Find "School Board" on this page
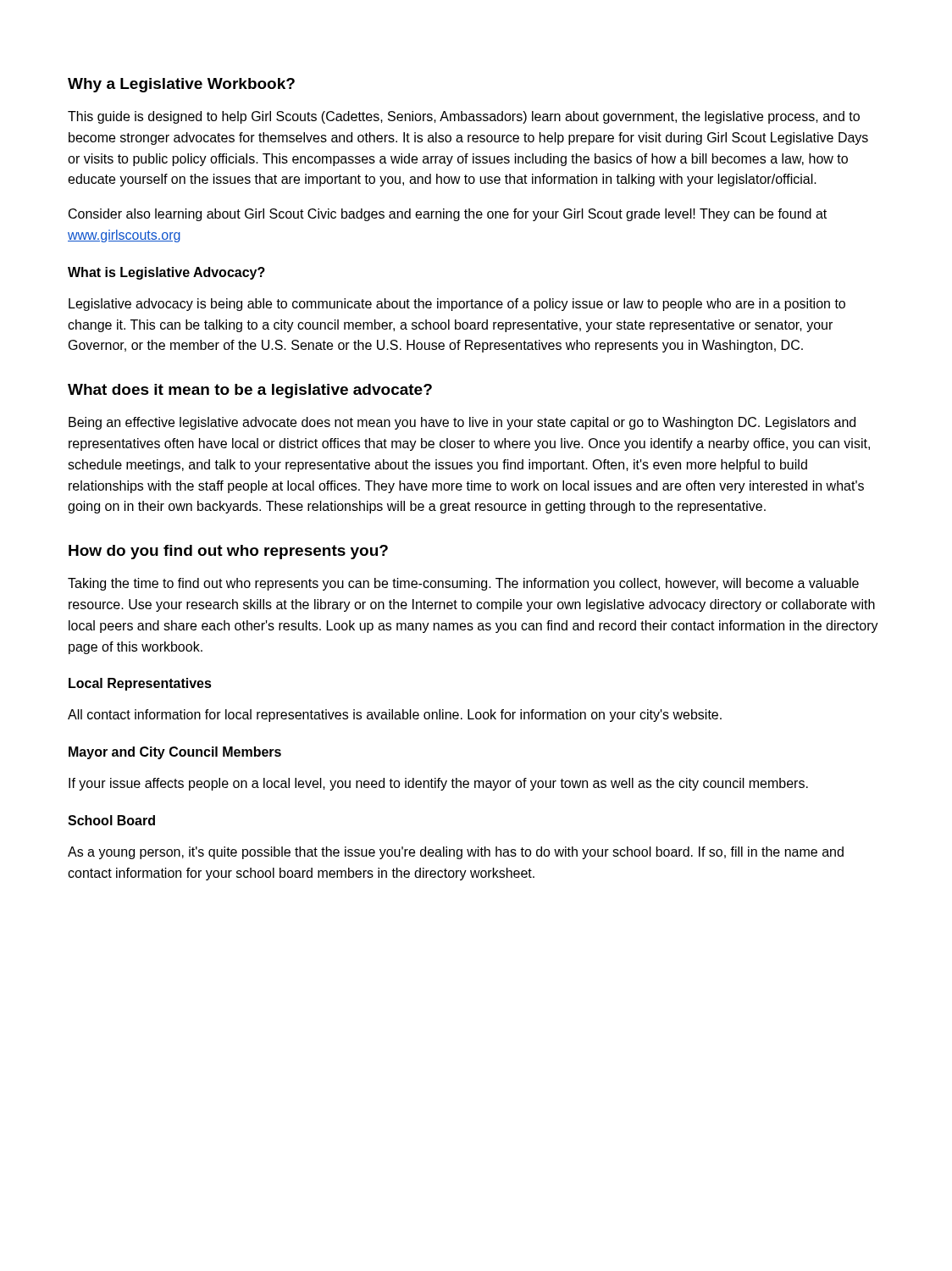This screenshot has height=1271, width=952. pos(111,820)
